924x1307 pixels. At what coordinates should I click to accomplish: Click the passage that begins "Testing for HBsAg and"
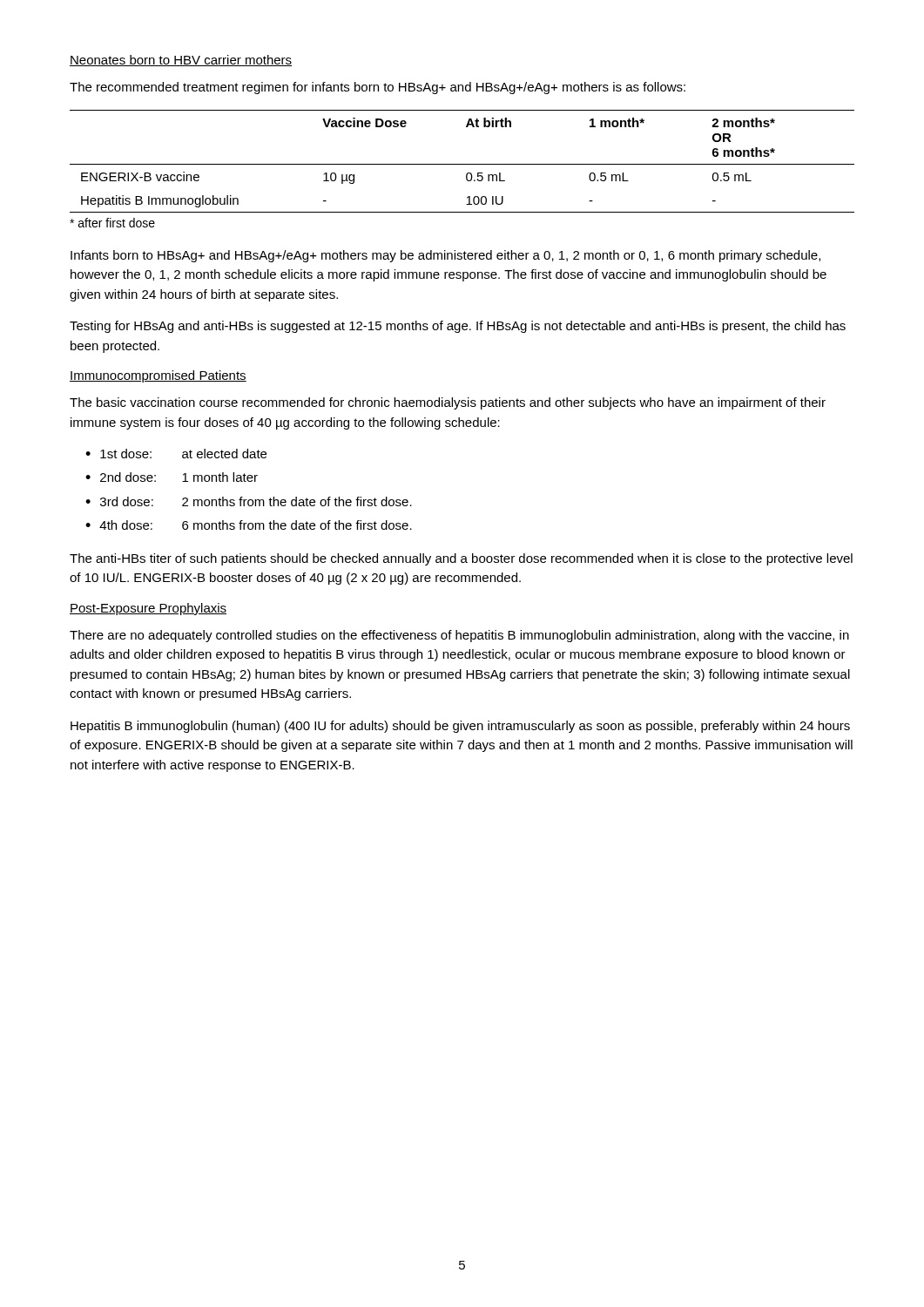pyautogui.click(x=458, y=335)
